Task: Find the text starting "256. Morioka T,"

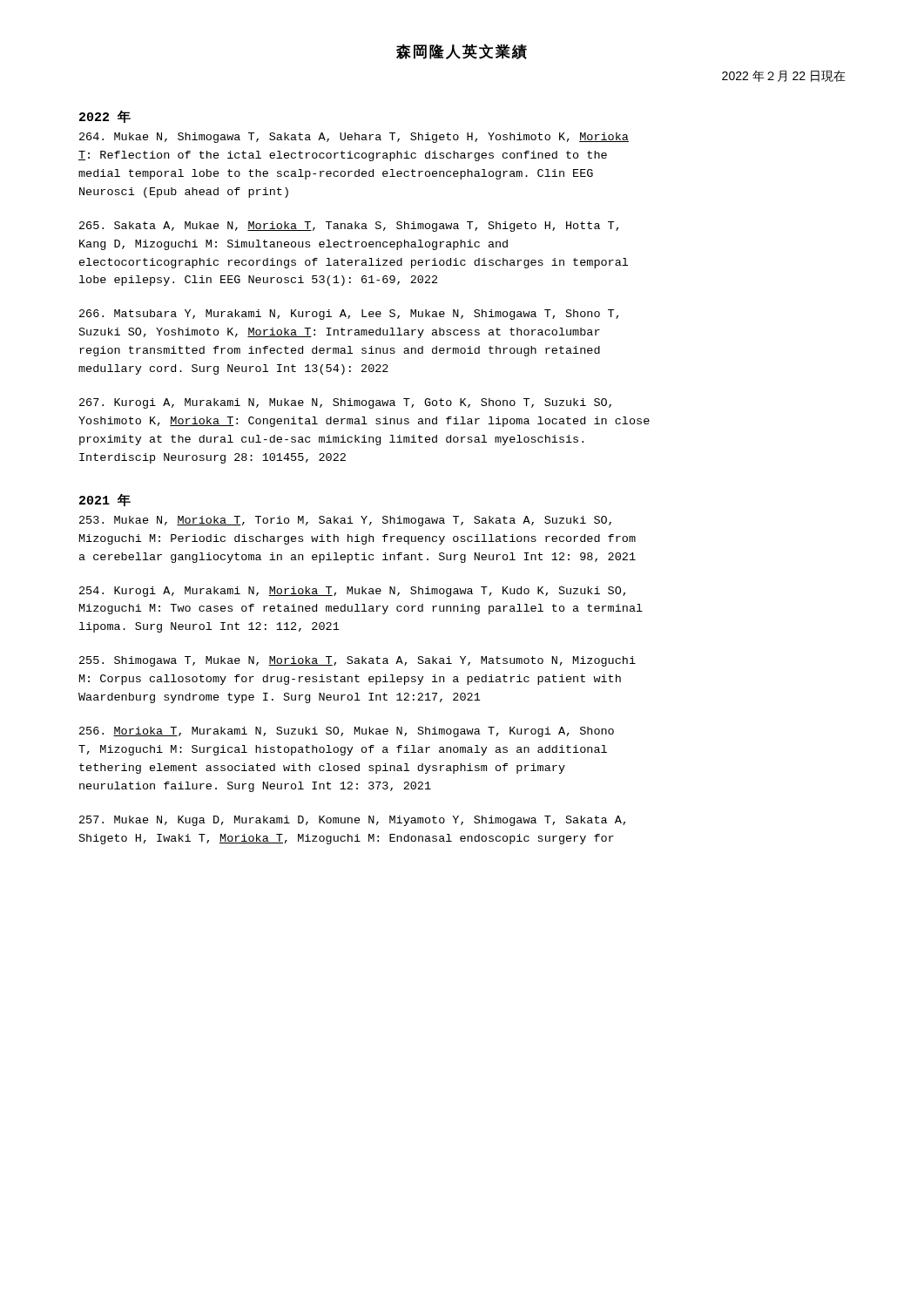Action: [346, 759]
